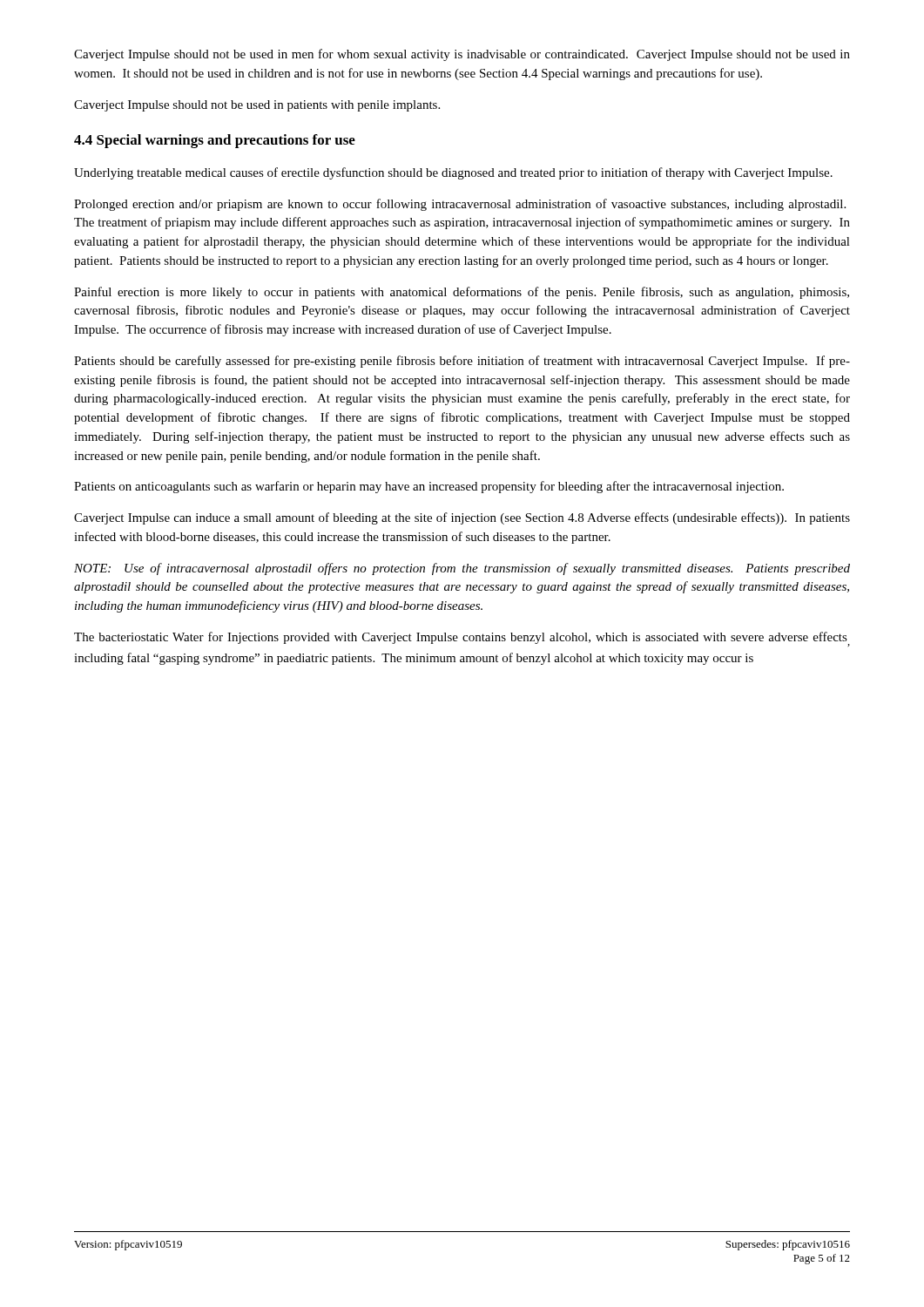
Task: Find the passage starting "Patients on anticoagulants such as warfarin or"
Action: click(462, 487)
